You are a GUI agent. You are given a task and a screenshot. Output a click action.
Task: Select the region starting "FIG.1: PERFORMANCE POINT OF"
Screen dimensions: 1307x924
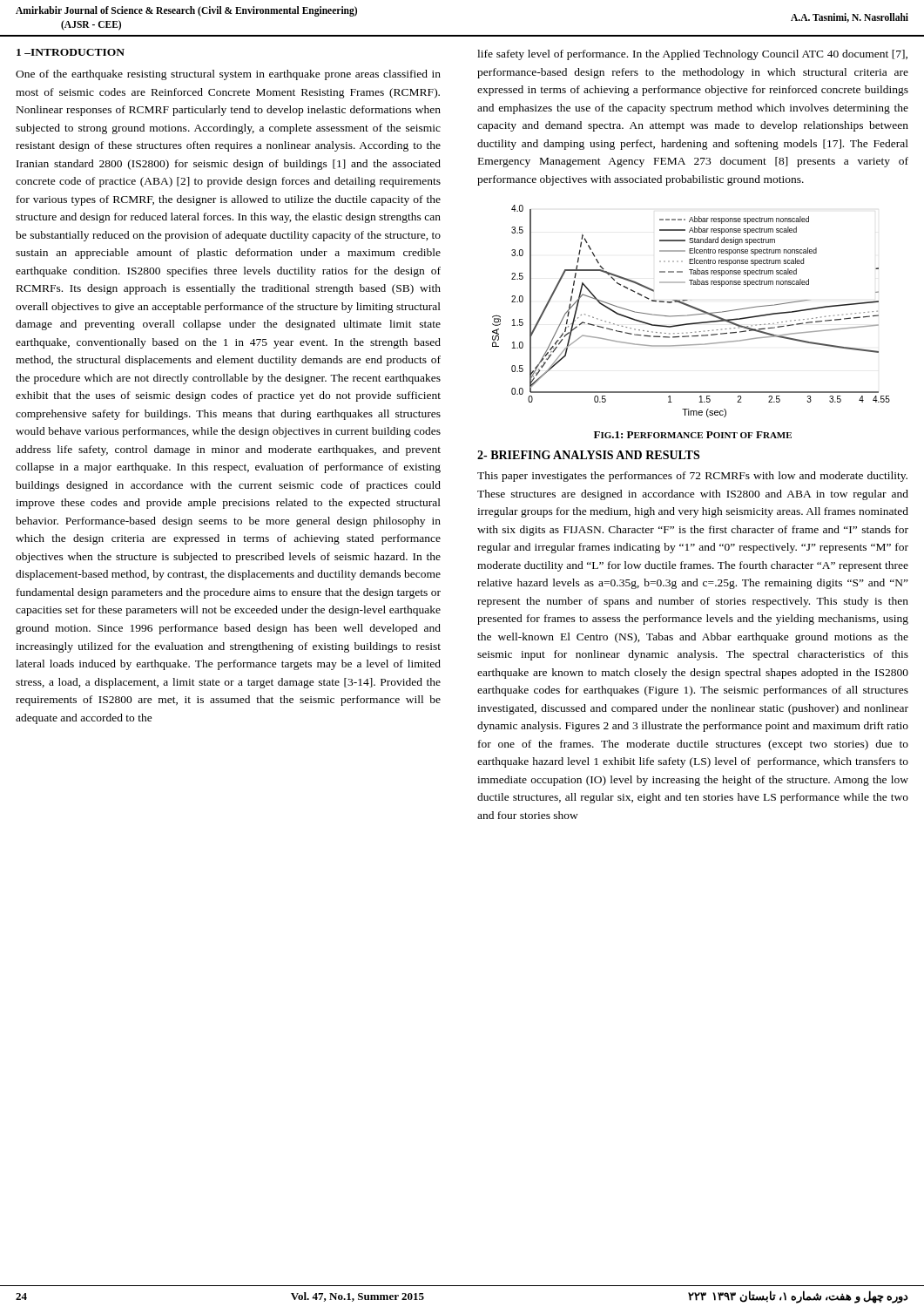coord(693,434)
